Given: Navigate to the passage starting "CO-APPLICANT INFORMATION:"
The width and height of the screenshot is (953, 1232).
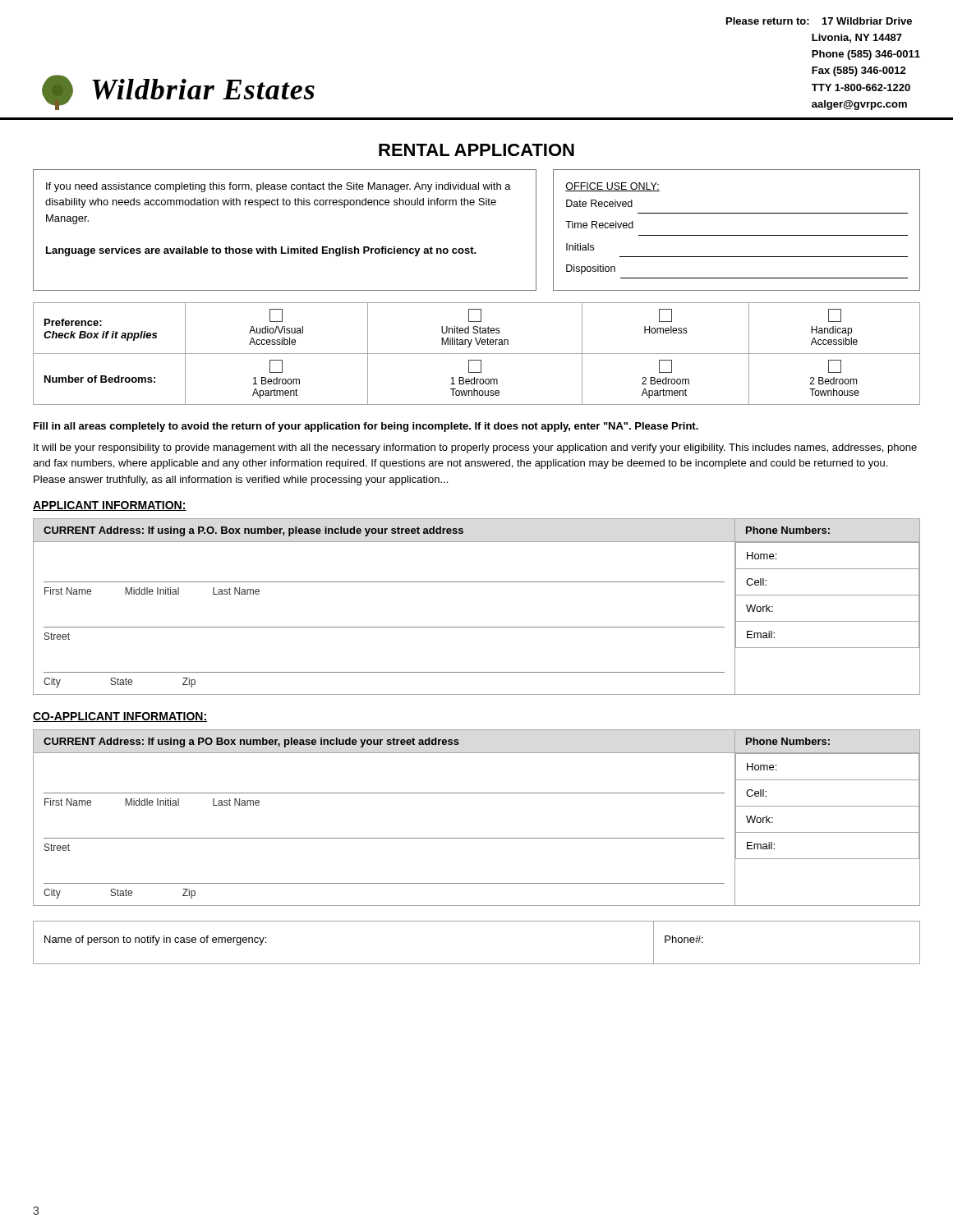Looking at the screenshot, I should click(120, 716).
